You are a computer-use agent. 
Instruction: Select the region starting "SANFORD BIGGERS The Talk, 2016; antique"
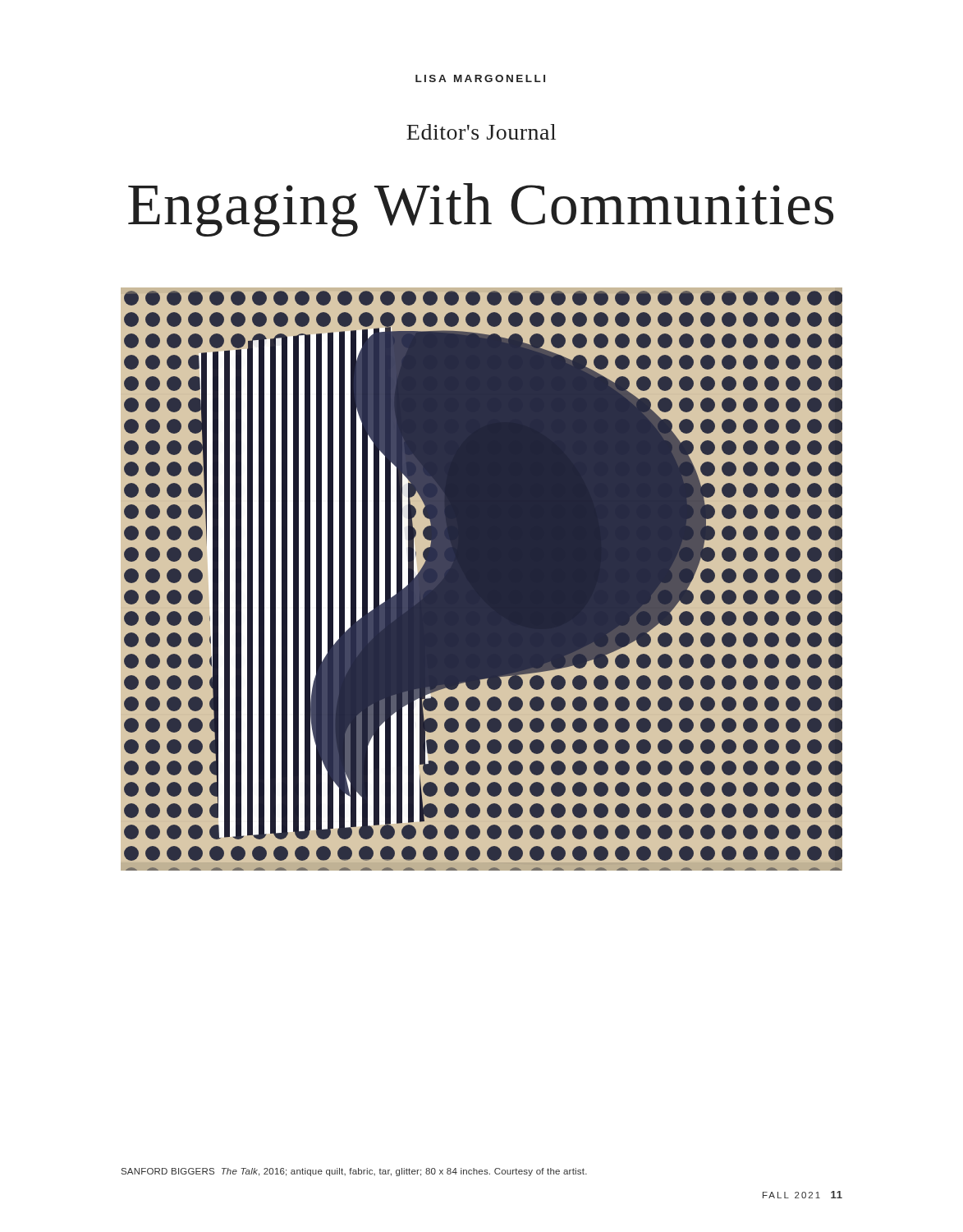pos(354,1171)
